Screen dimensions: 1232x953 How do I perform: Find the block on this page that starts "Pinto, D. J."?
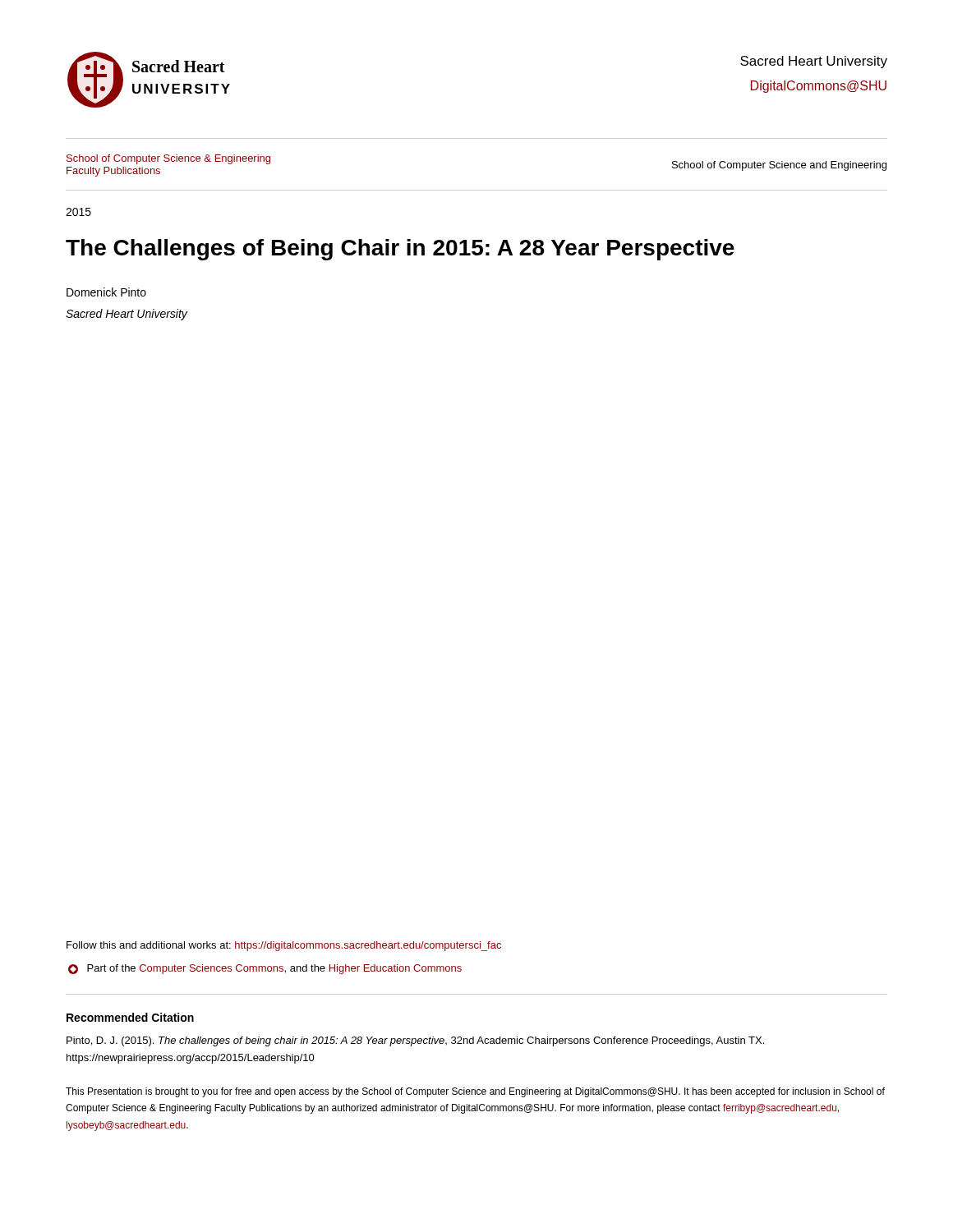[415, 1049]
